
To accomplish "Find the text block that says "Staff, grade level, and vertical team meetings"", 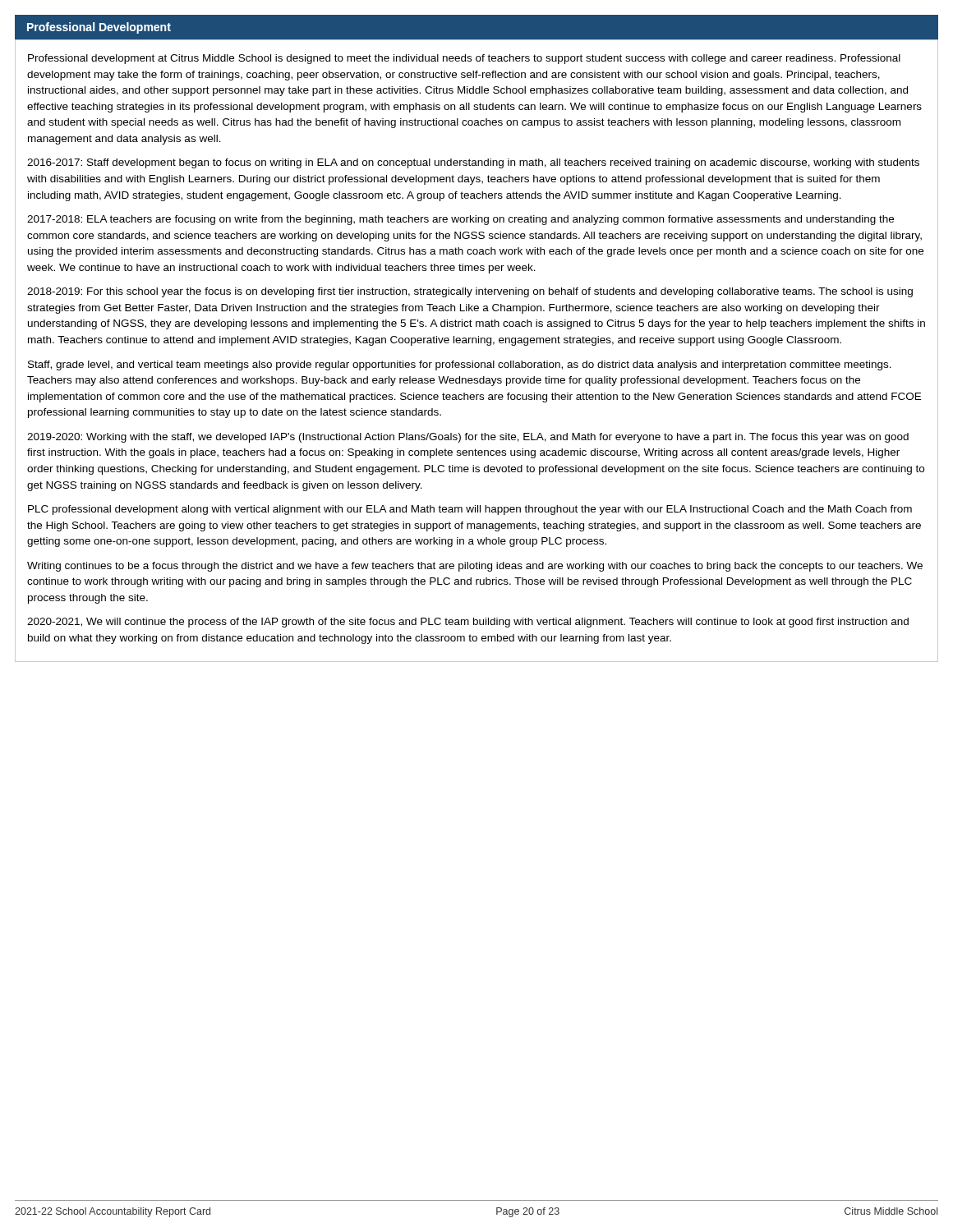I will click(x=474, y=388).
